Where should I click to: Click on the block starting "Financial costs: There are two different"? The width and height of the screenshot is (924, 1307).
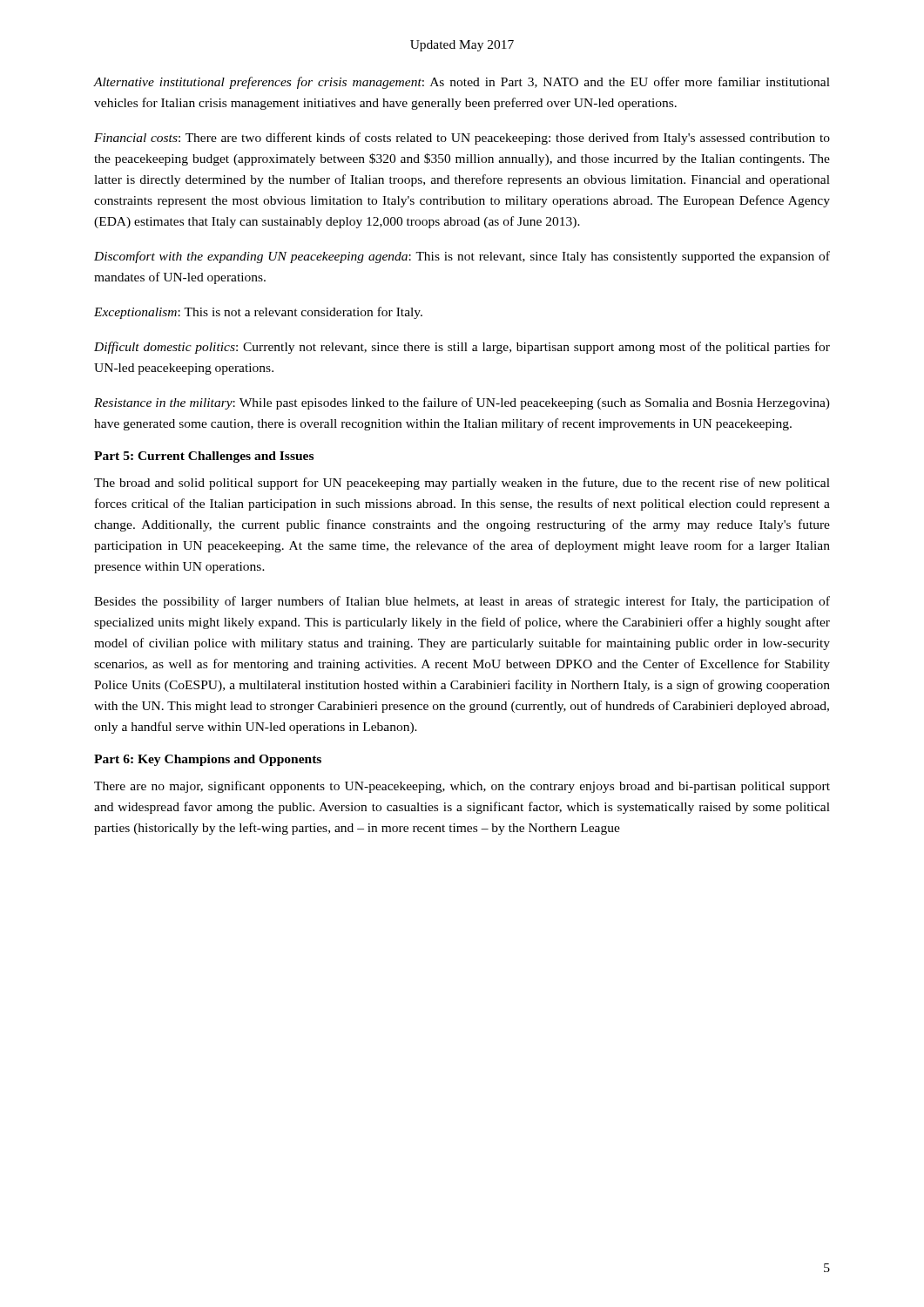pyautogui.click(x=462, y=179)
